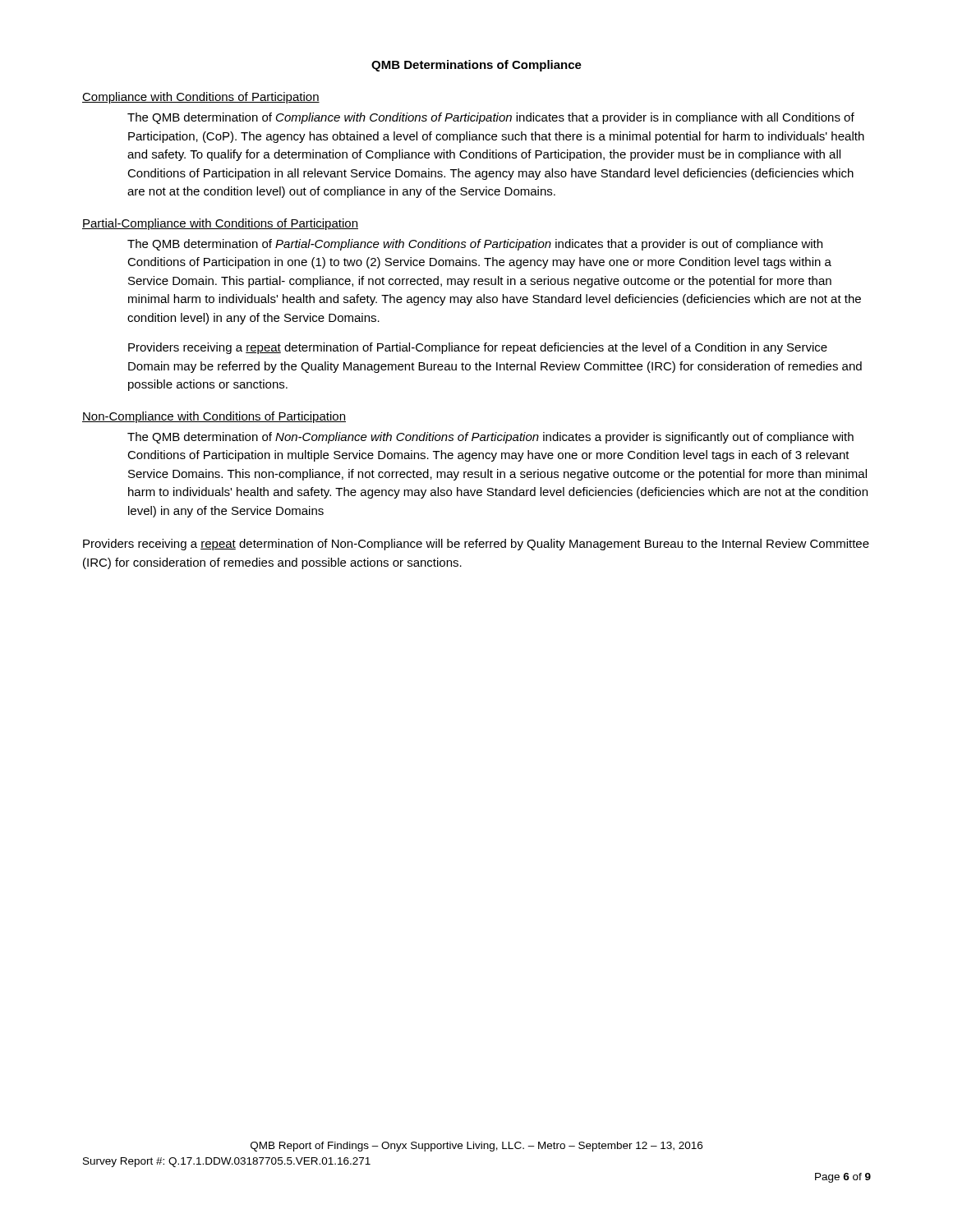Find the block on this page that starts "The QMB determination of Compliance with Conditions"
953x1232 pixels.
click(496, 154)
